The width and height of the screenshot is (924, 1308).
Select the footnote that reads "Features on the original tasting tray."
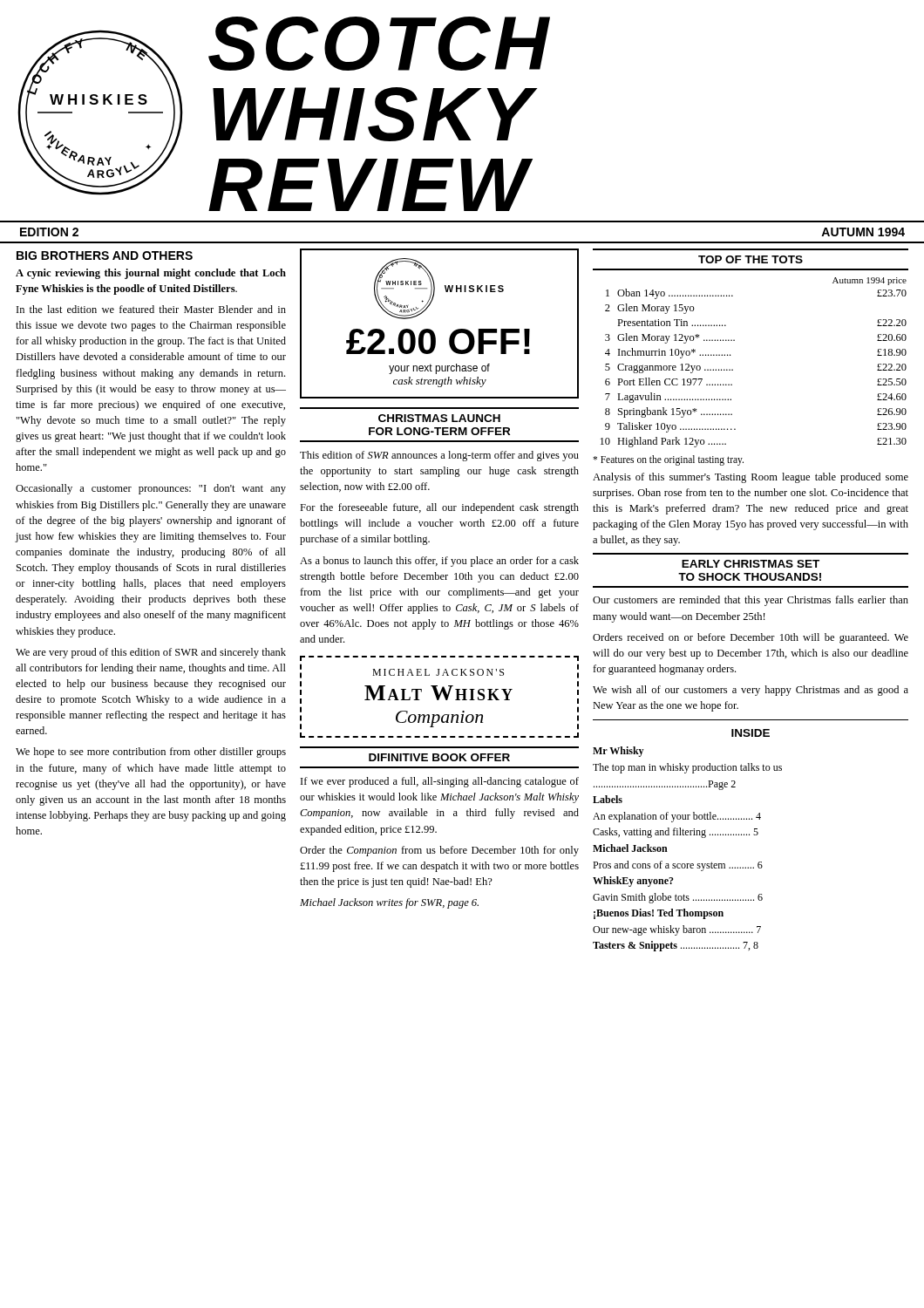coord(669,459)
